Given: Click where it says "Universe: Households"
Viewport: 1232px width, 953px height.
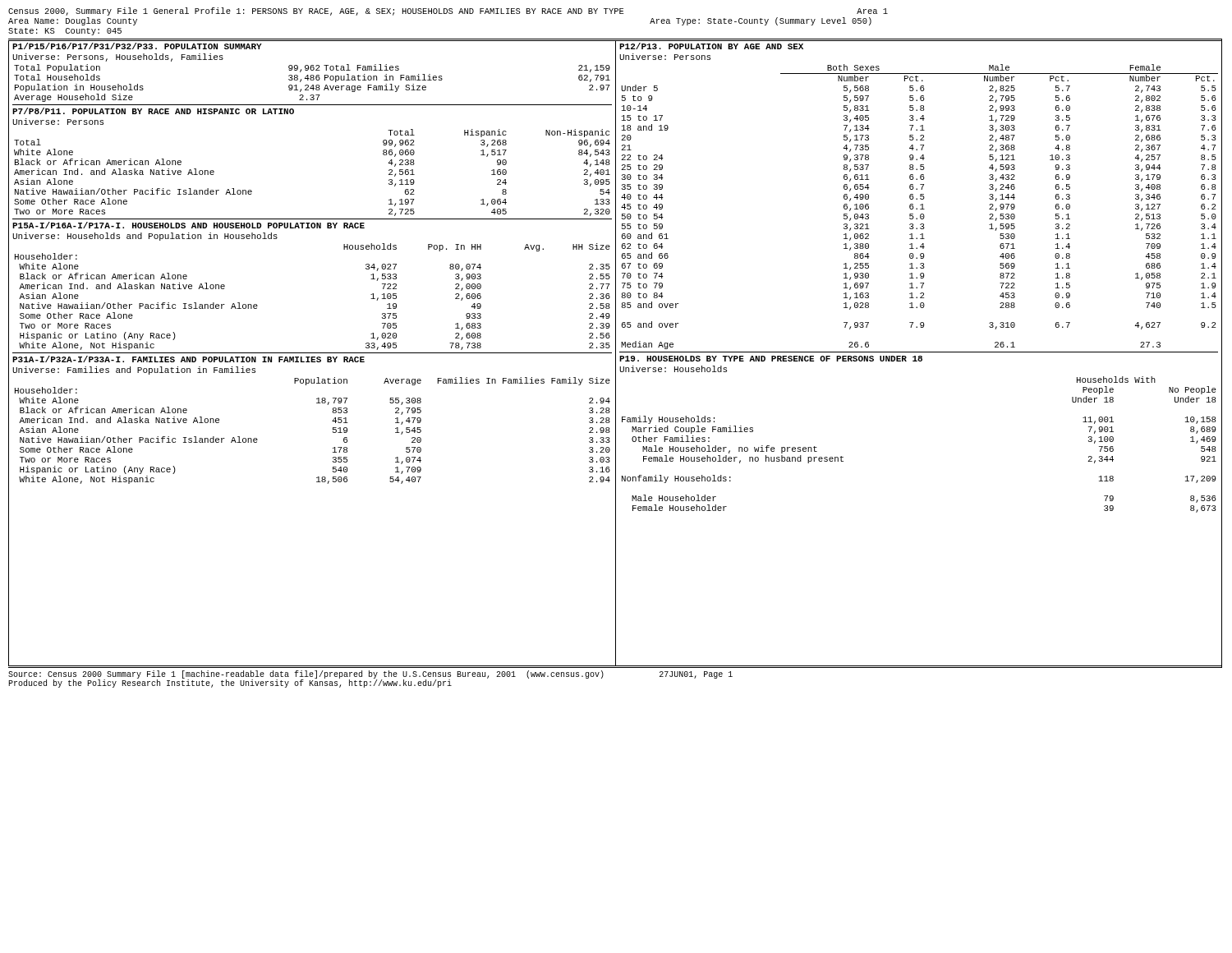Looking at the screenshot, I should coord(674,370).
